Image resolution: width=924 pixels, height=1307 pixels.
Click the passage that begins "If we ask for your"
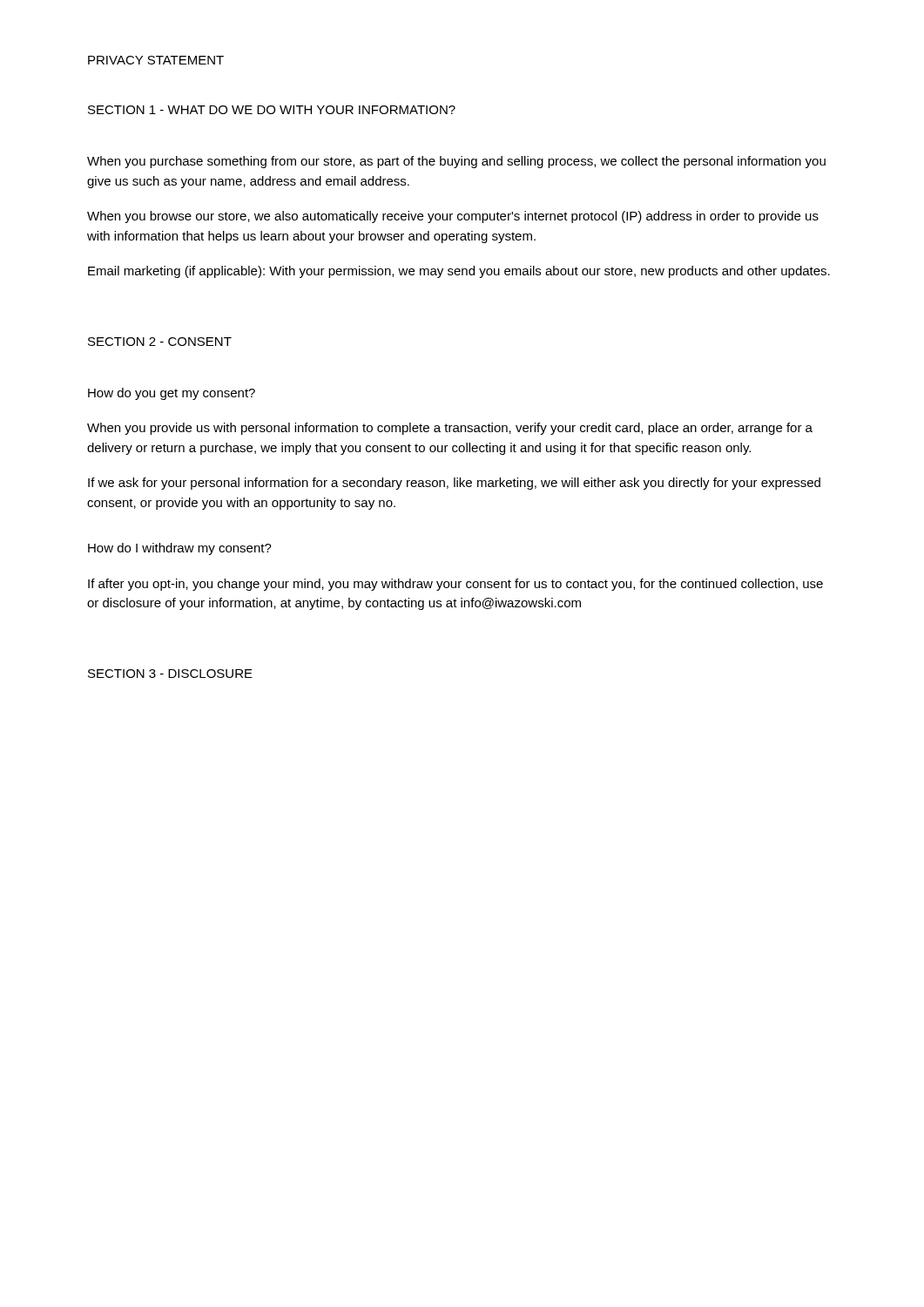(x=454, y=492)
